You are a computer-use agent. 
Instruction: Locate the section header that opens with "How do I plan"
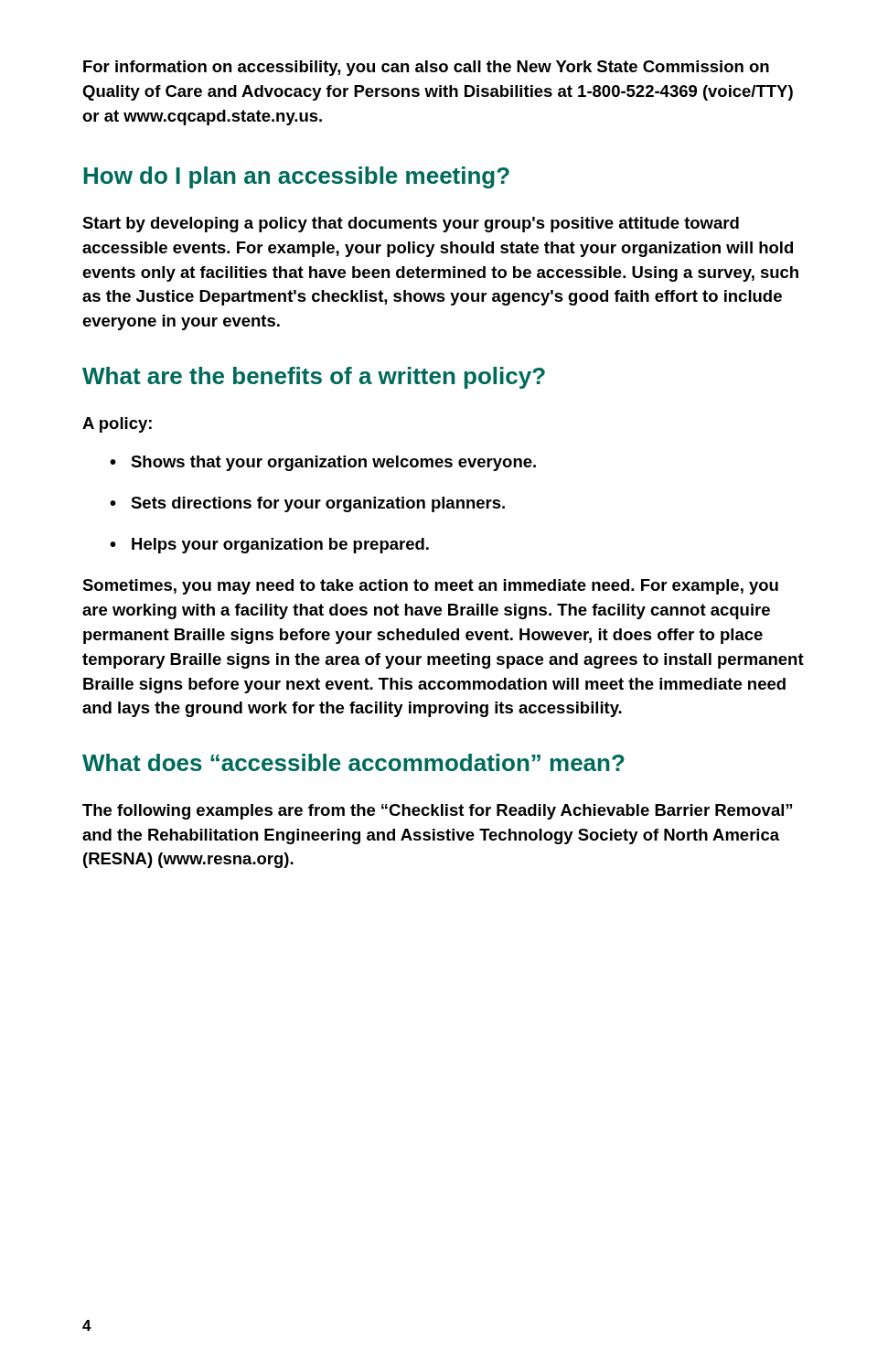(296, 176)
